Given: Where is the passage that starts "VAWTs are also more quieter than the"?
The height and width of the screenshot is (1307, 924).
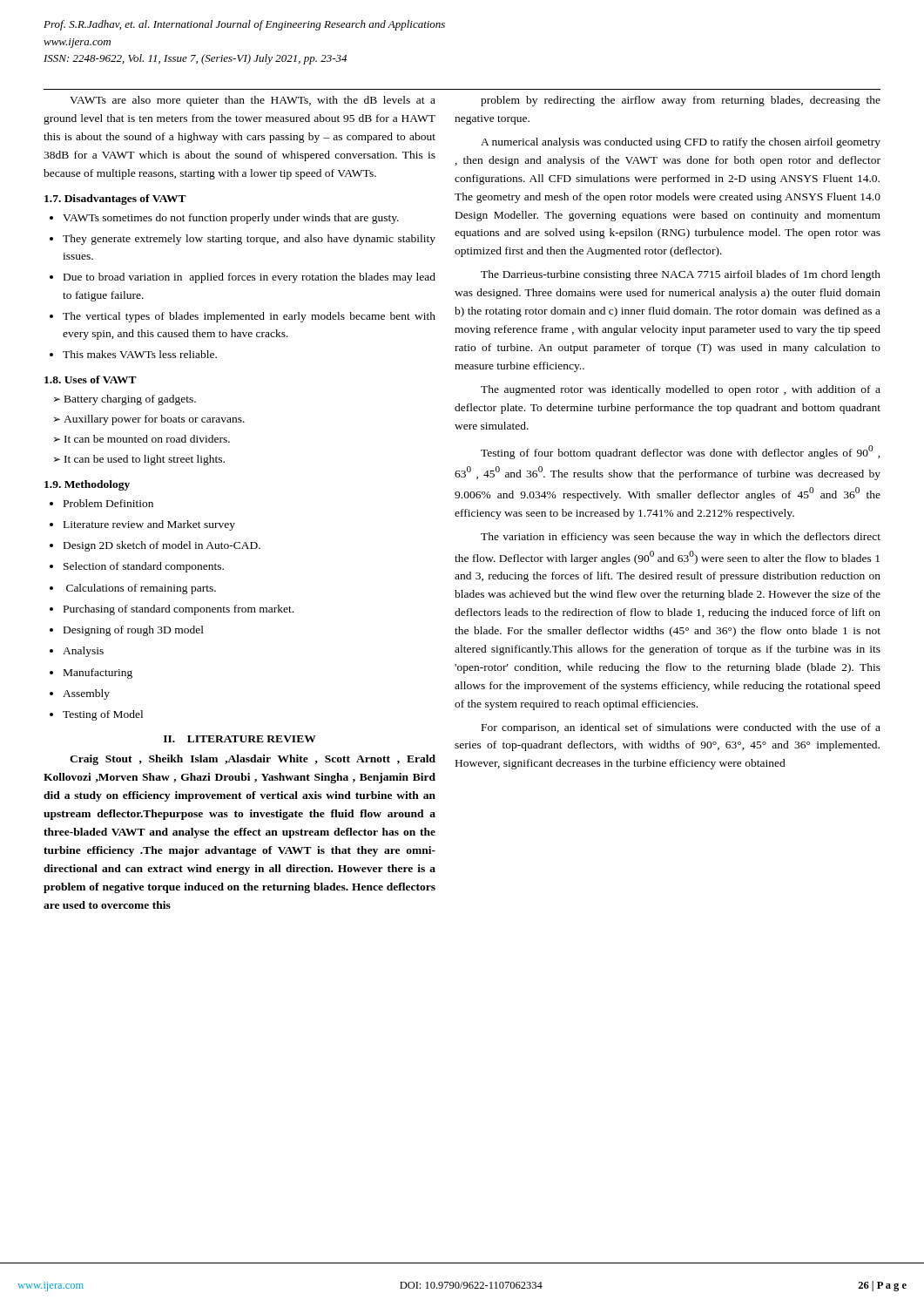Looking at the screenshot, I should point(240,137).
